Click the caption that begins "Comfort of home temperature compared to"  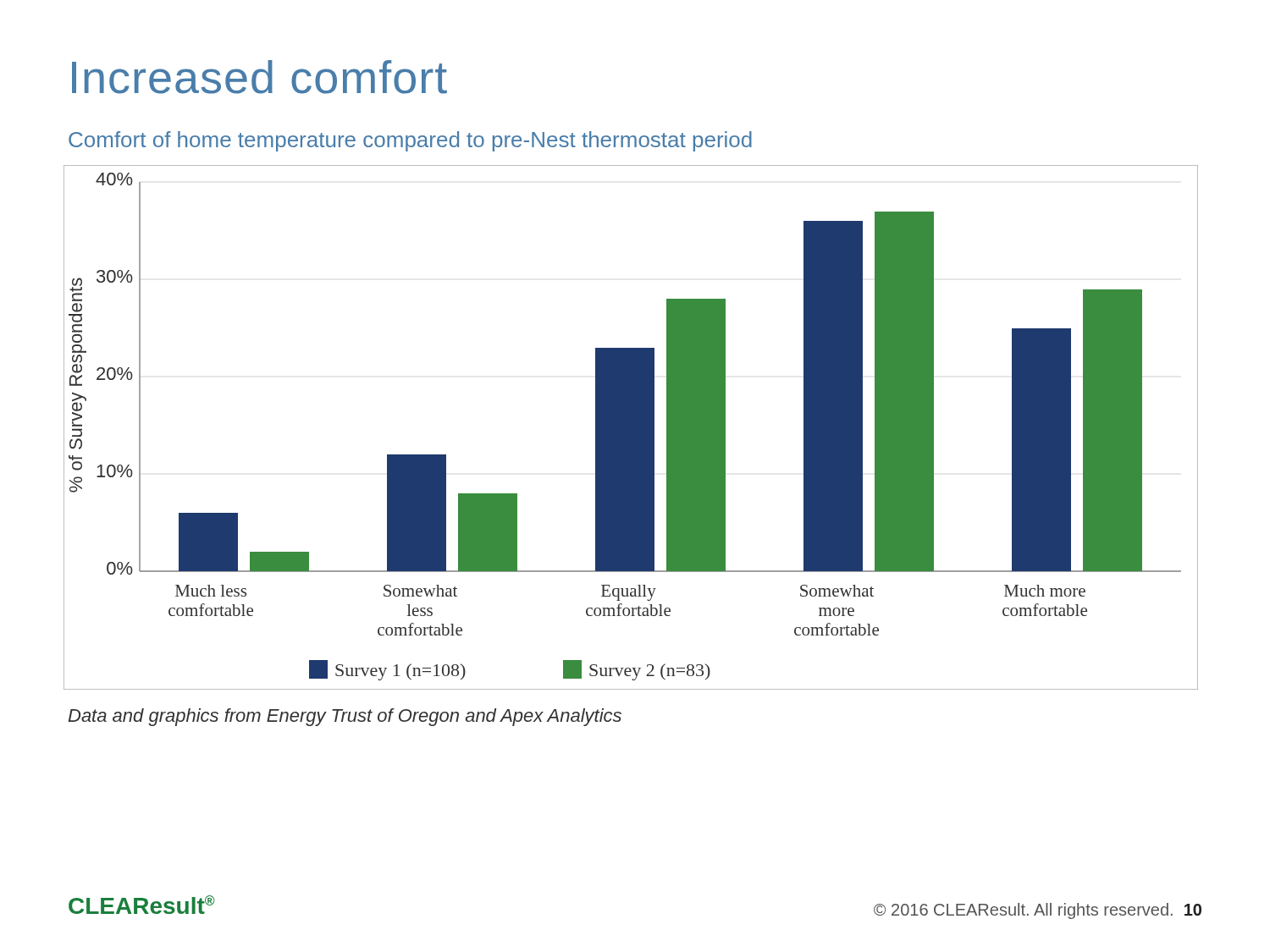coord(410,140)
